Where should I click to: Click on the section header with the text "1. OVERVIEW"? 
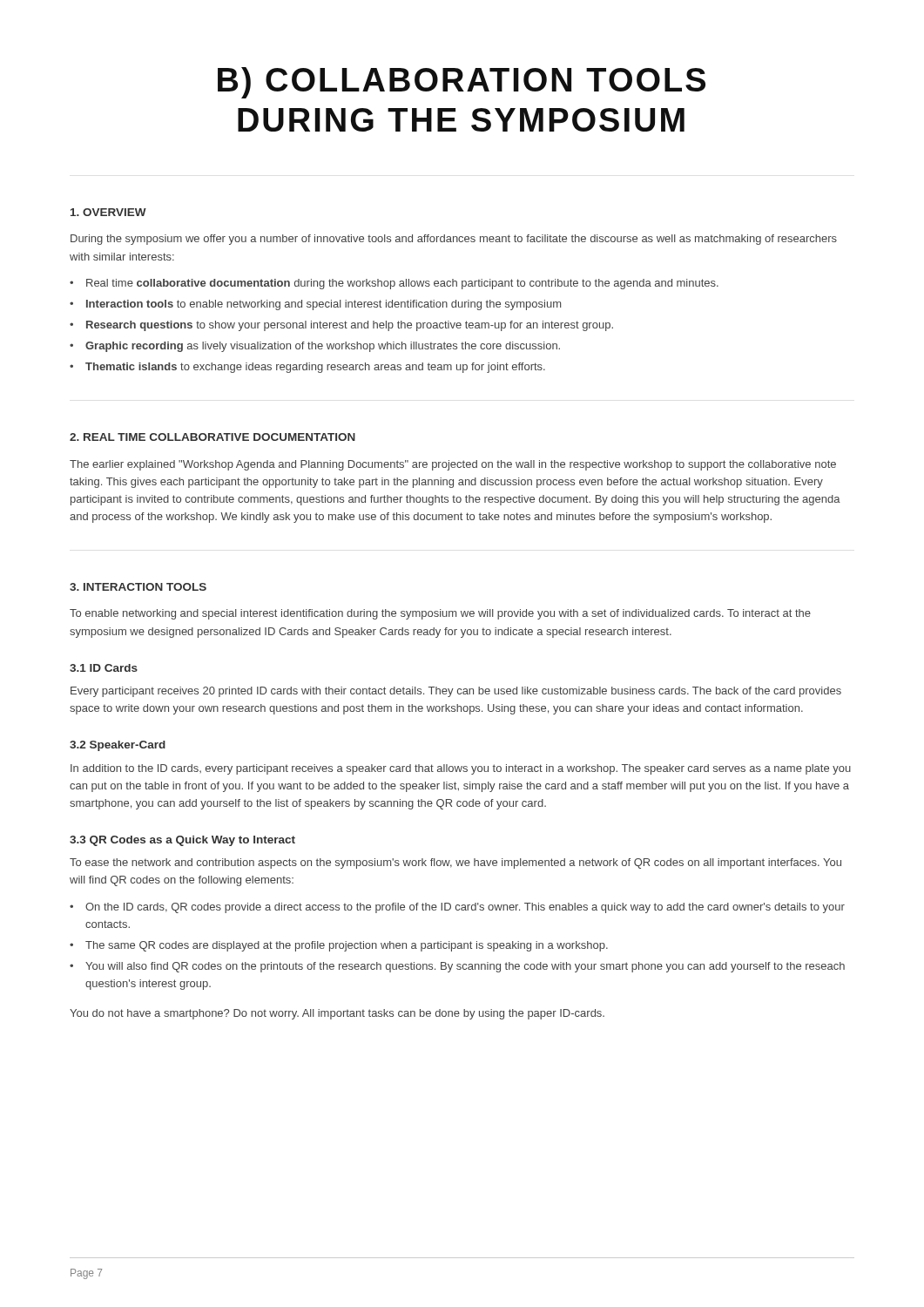point(108,212)
